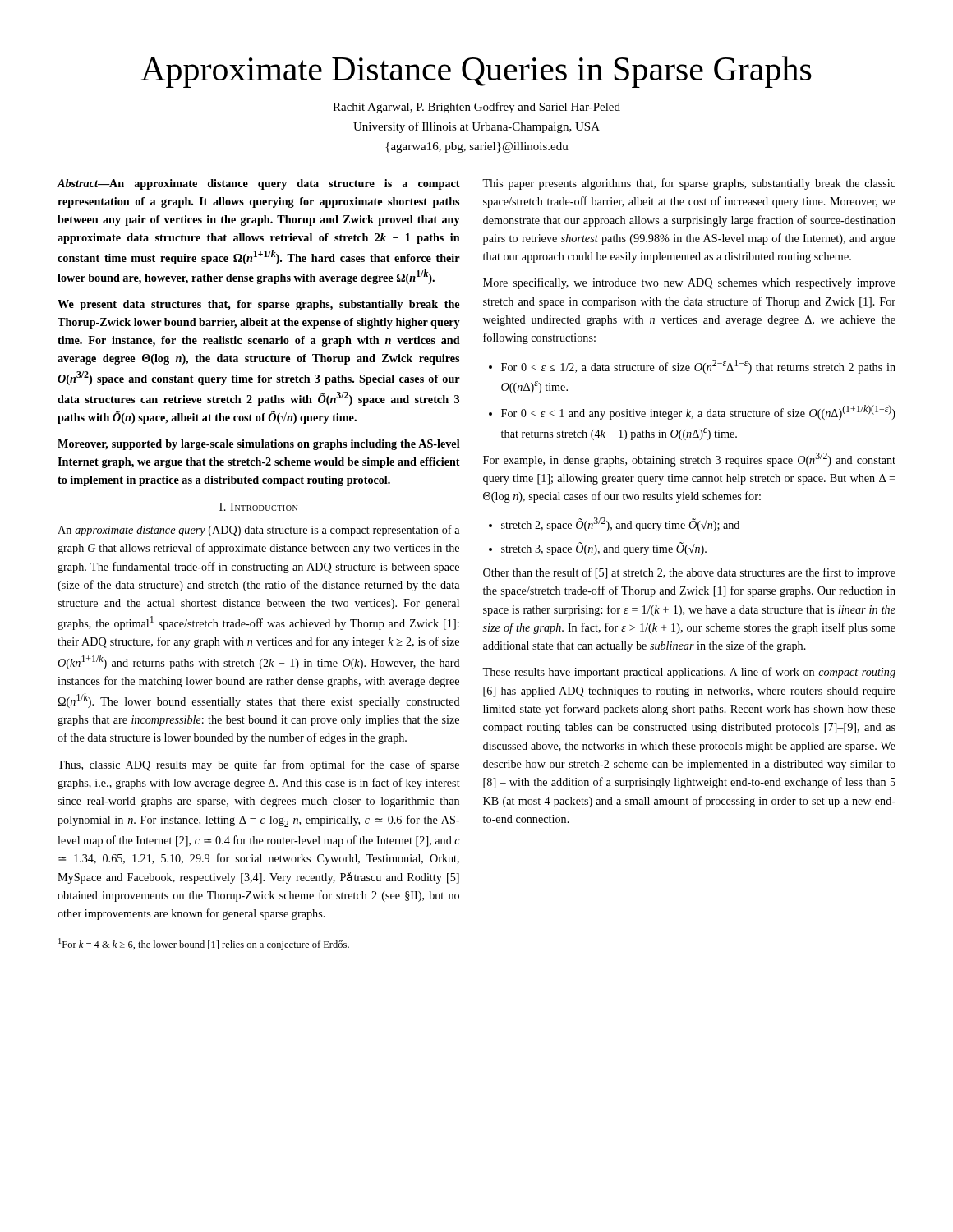Click the passage that begins "stretch 2, space Õ(n3/2), and"
The height and width of the screenshot is (1232, 953).
pyautogui.click(x=620, y=523)
